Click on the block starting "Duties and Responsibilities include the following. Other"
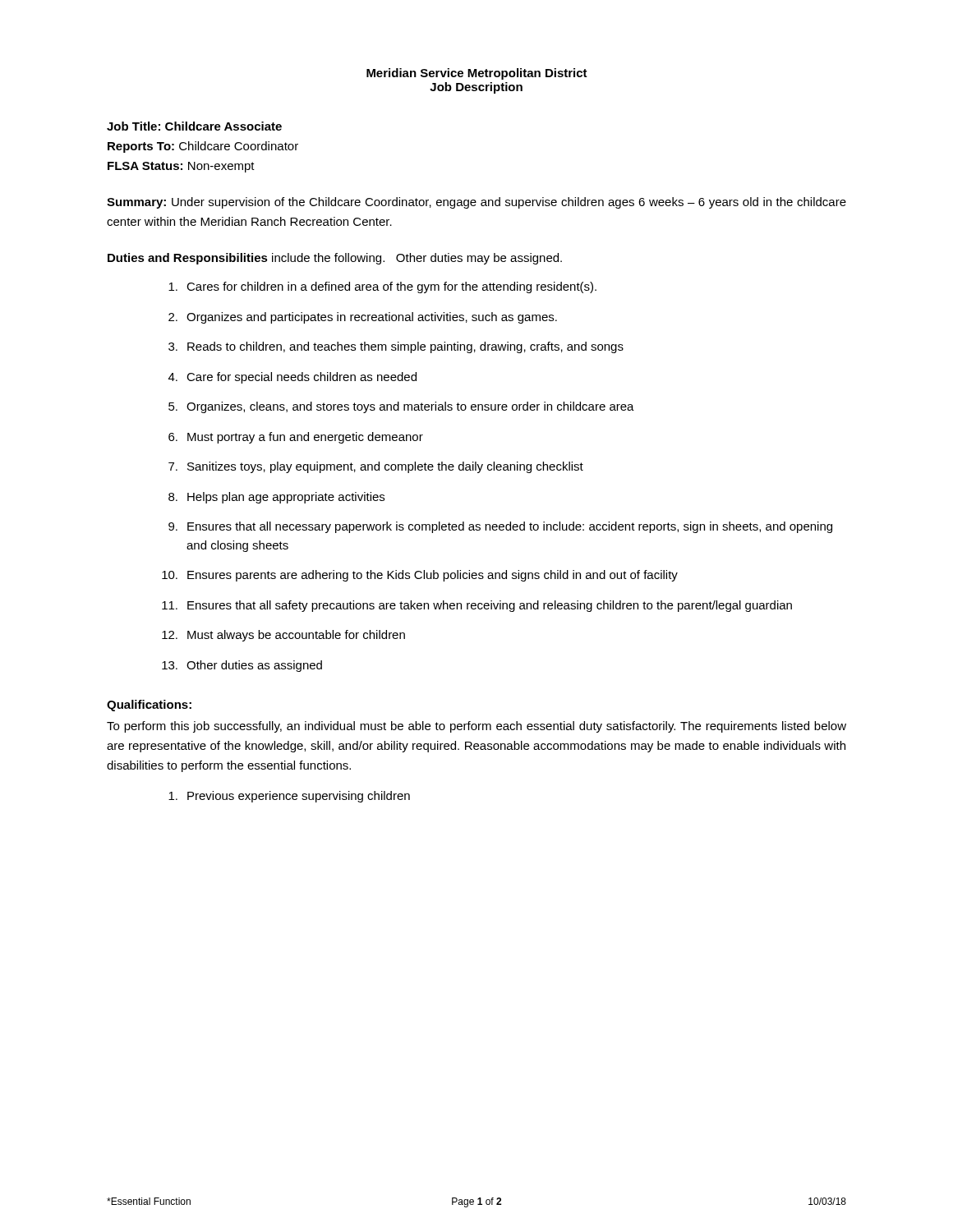The width and height of the screenshot is (953, 1232). click(x=335, y=257)
